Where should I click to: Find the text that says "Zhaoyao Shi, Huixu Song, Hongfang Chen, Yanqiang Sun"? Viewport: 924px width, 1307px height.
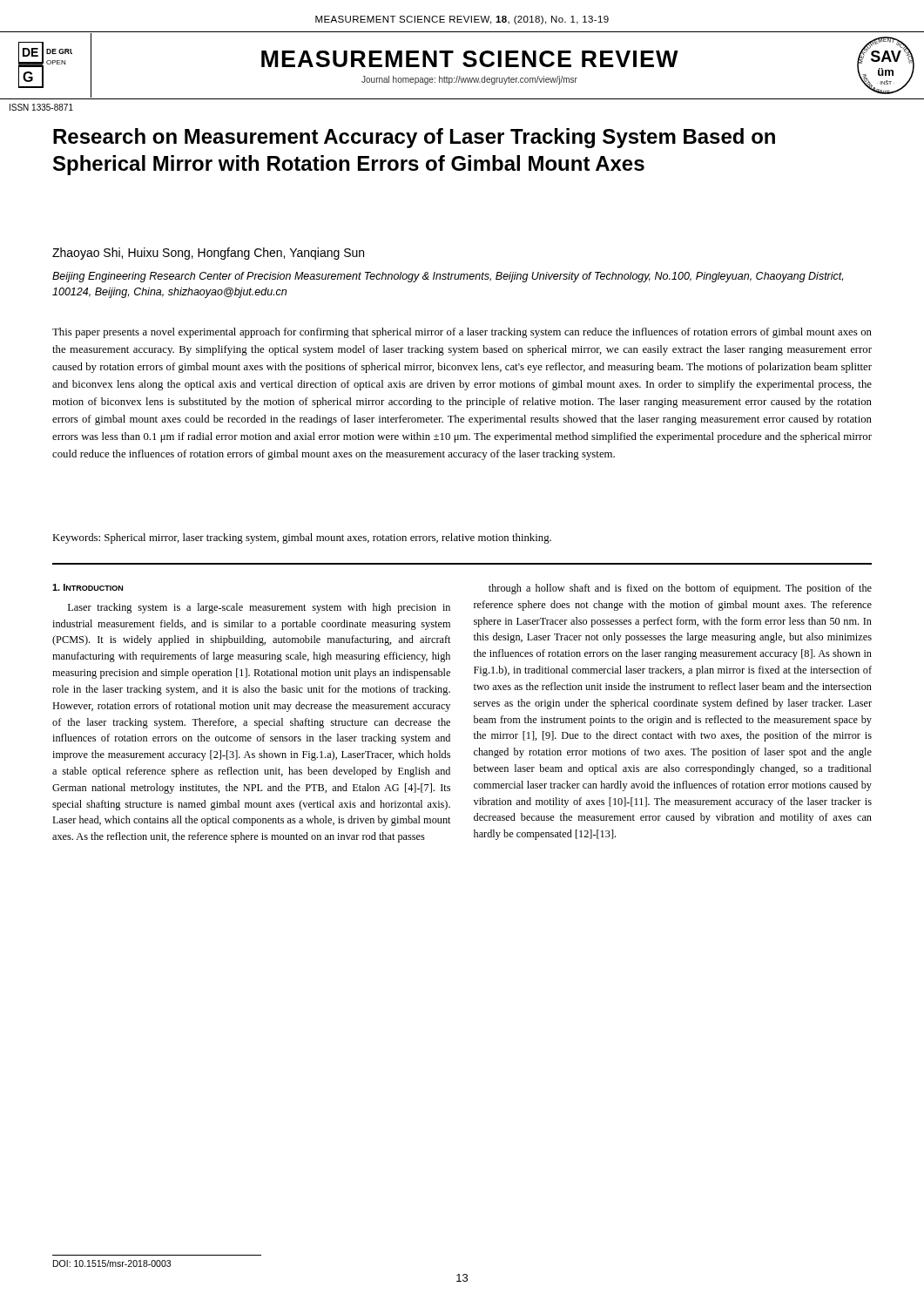point(209,253)
